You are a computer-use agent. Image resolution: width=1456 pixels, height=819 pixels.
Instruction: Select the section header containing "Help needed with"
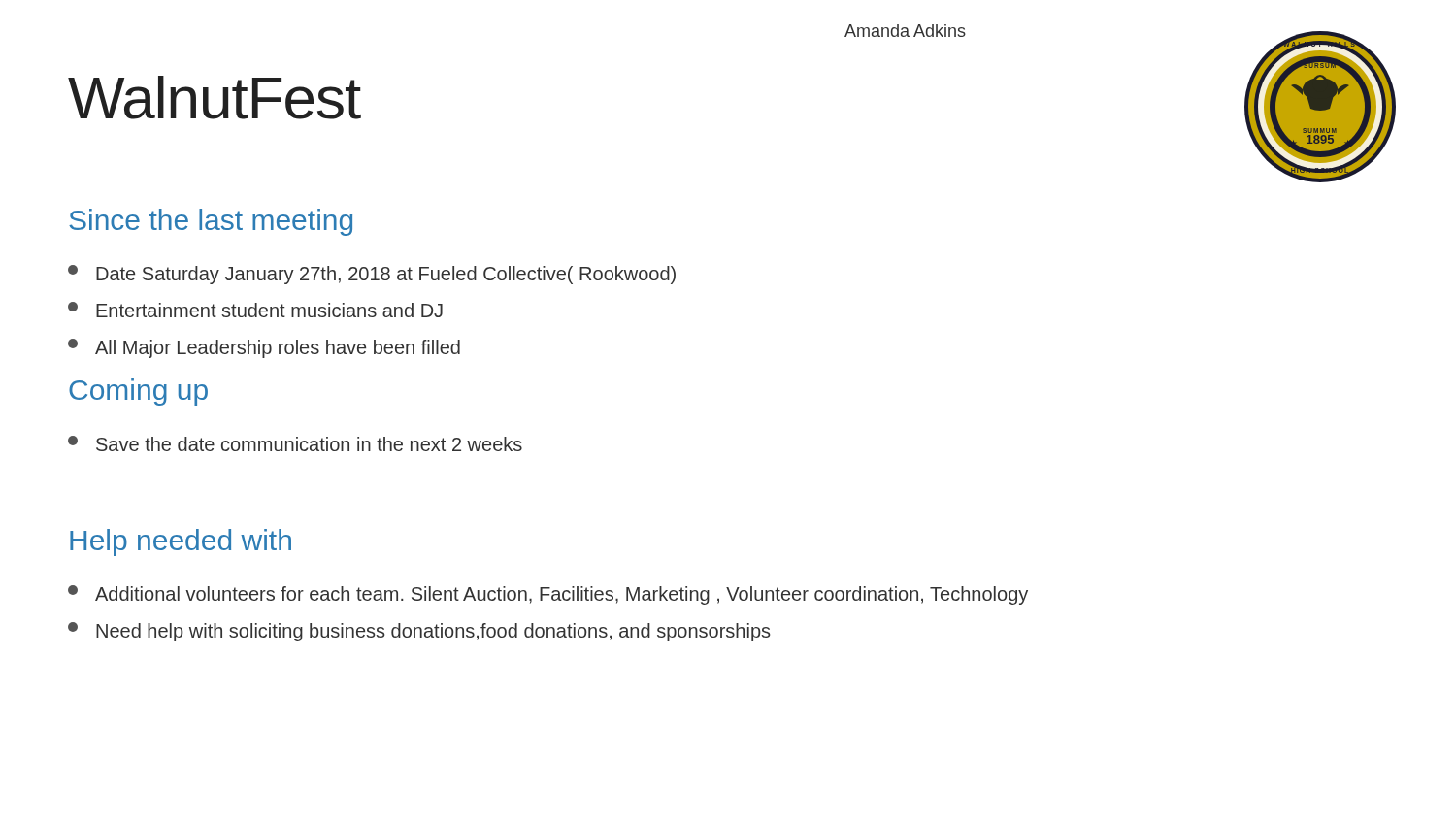(x=180, y=540)
